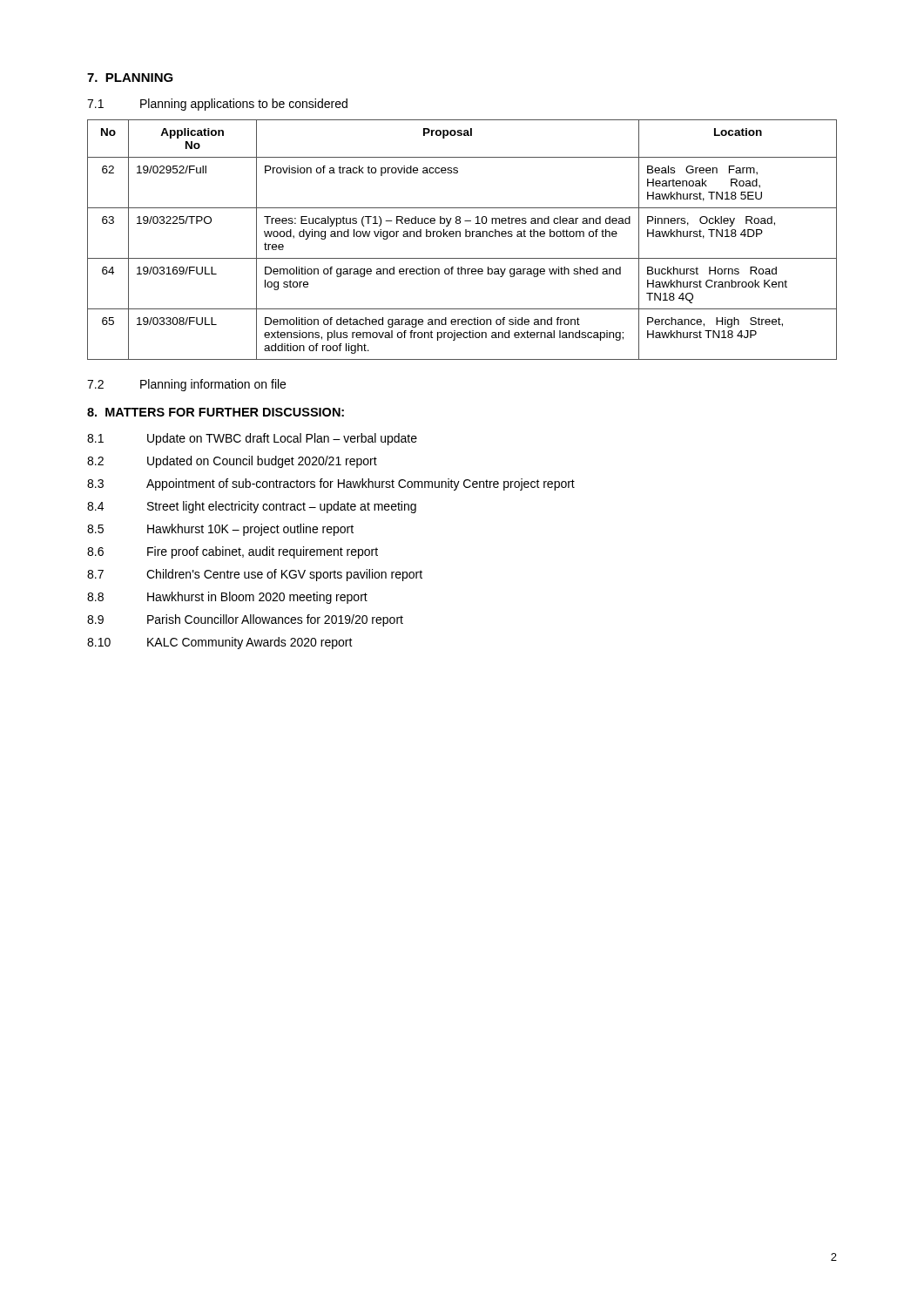This screenshot has width=924, height=1307.
Task: Find the passage starting "8.4 Street light electricity contract"
Action: pos(252,507)
